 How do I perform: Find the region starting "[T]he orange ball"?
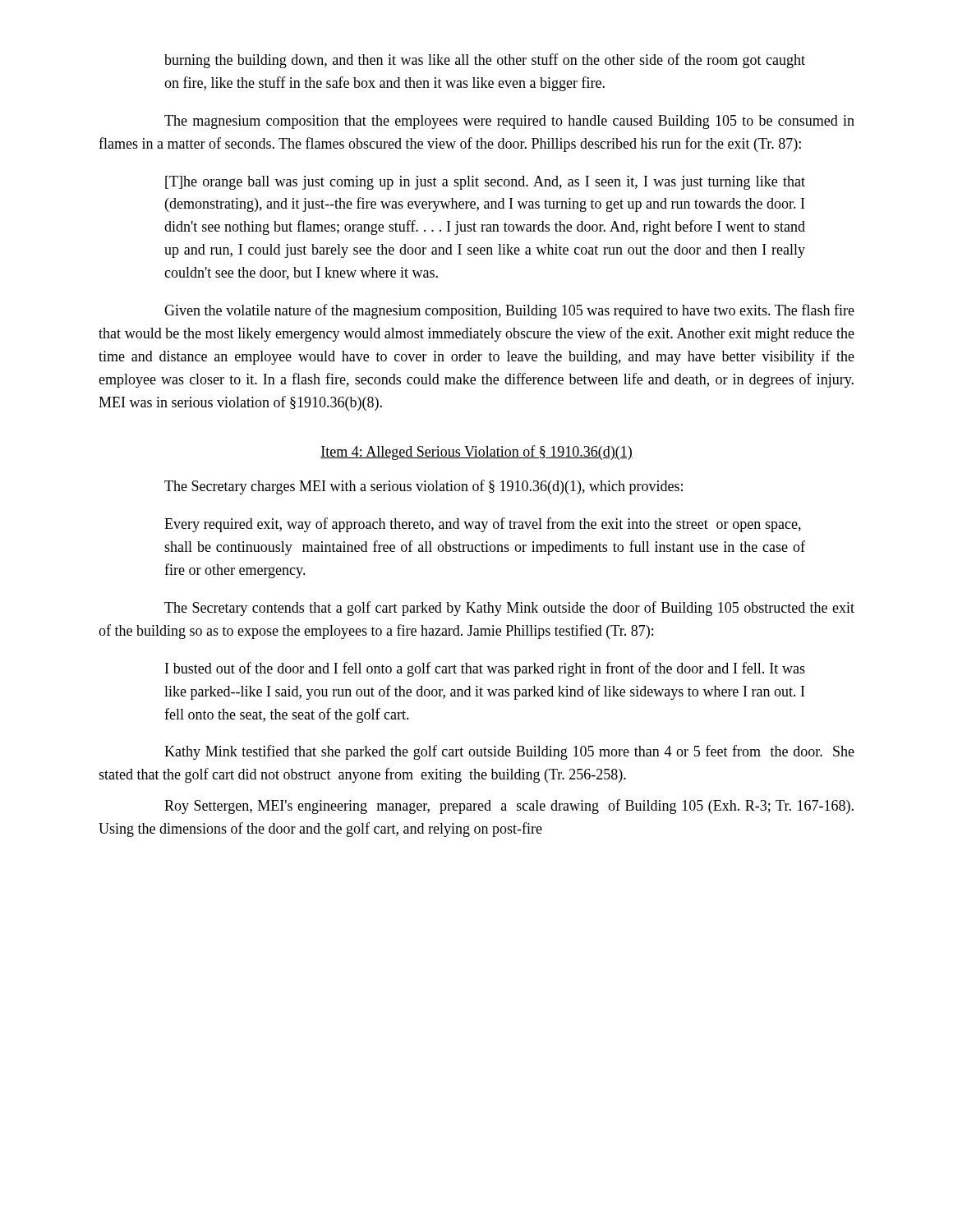click(485, 228)
